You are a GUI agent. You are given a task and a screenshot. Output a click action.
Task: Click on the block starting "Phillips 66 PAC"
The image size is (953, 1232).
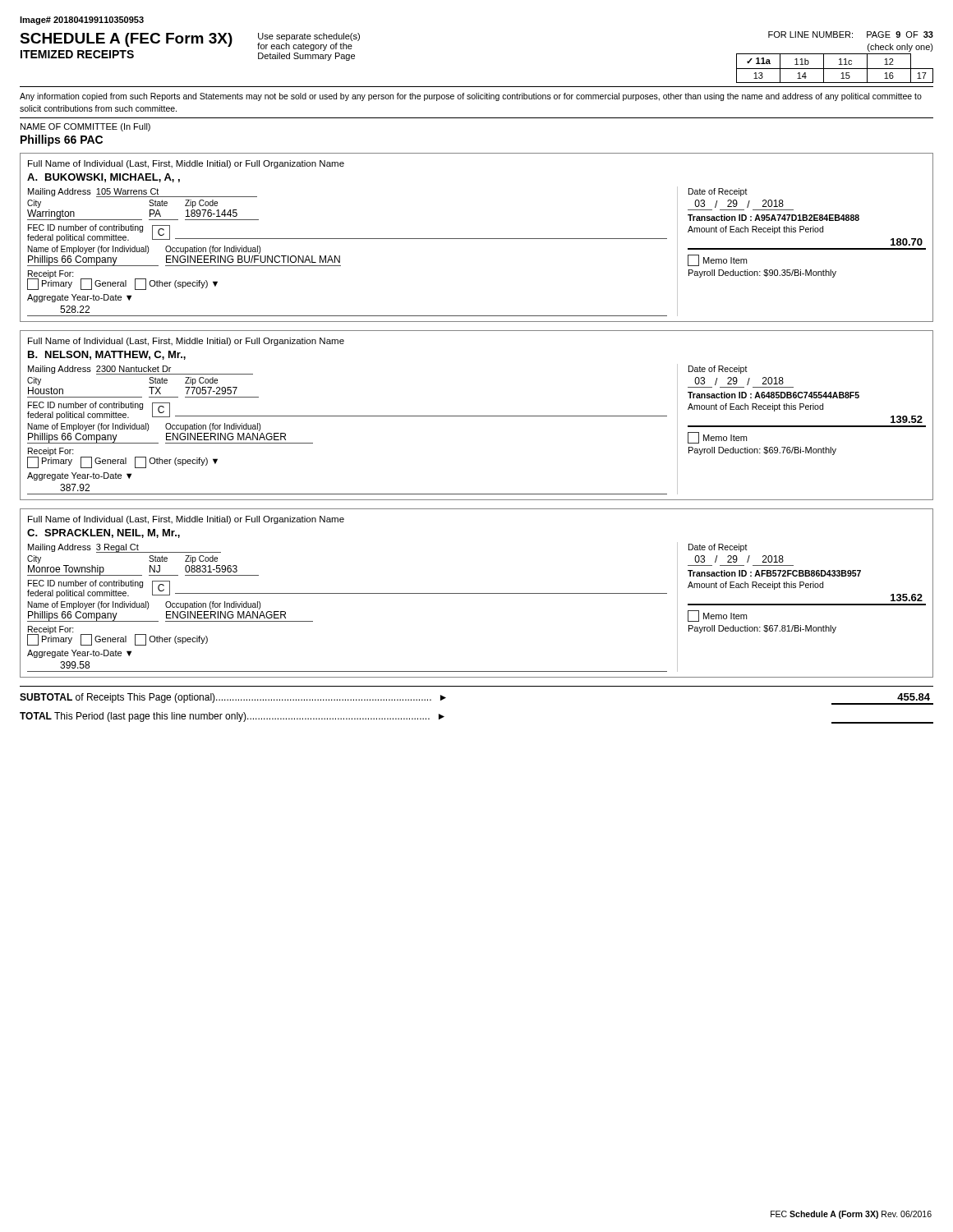point(61,140)
